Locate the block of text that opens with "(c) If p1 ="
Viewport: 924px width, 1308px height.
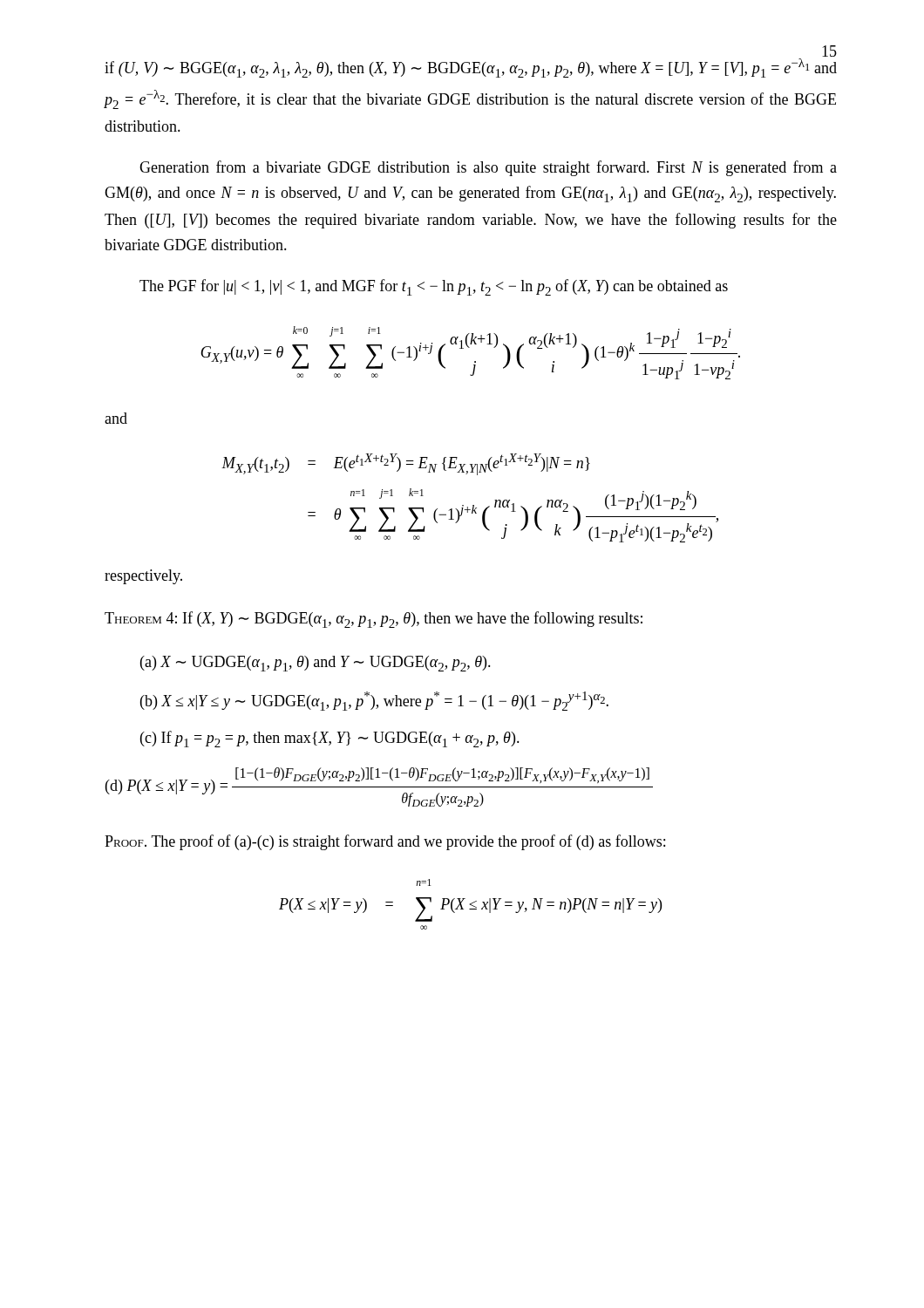(x=330, y=739)
